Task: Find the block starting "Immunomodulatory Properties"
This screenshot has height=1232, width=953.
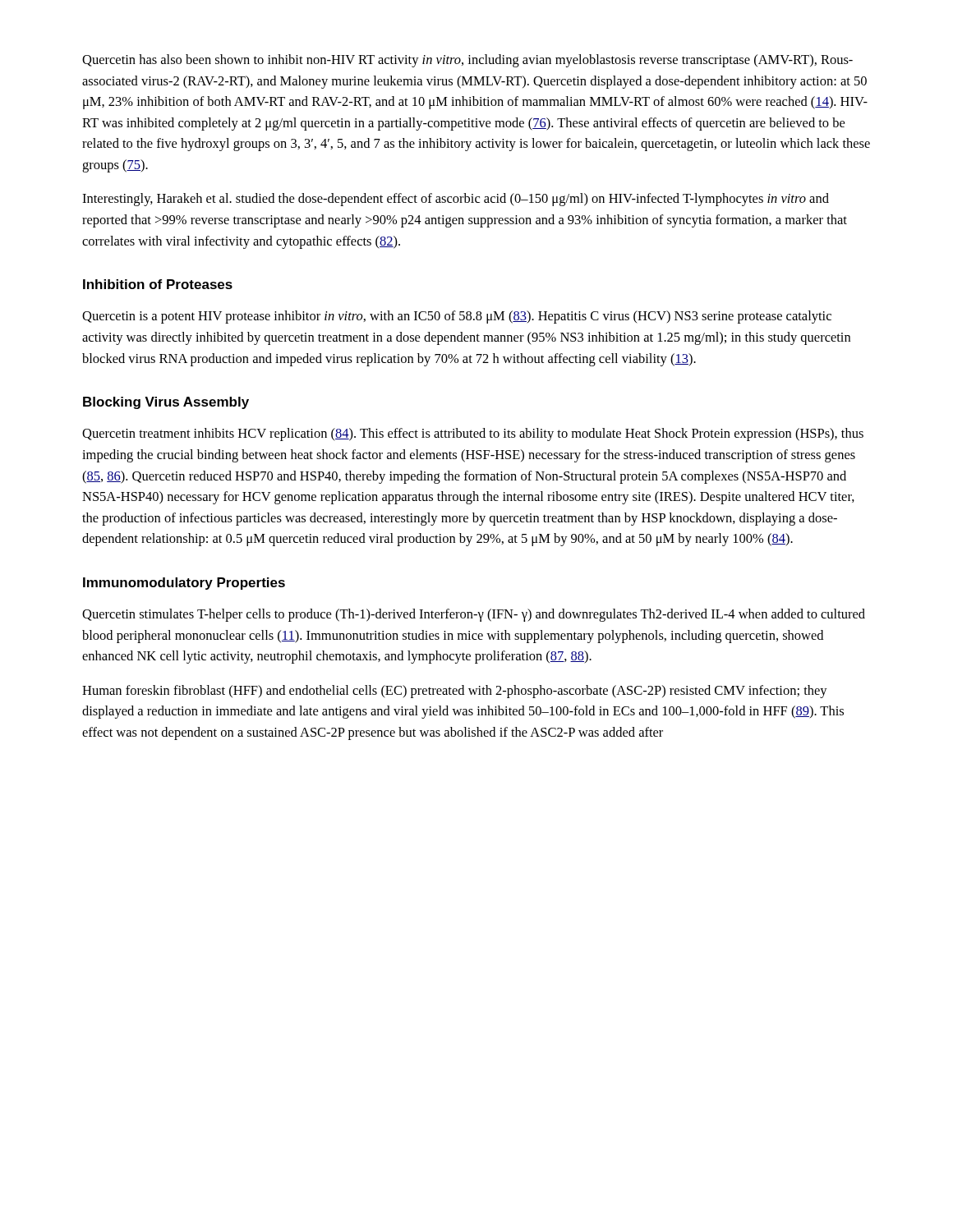Action: (x=184, y=583)
